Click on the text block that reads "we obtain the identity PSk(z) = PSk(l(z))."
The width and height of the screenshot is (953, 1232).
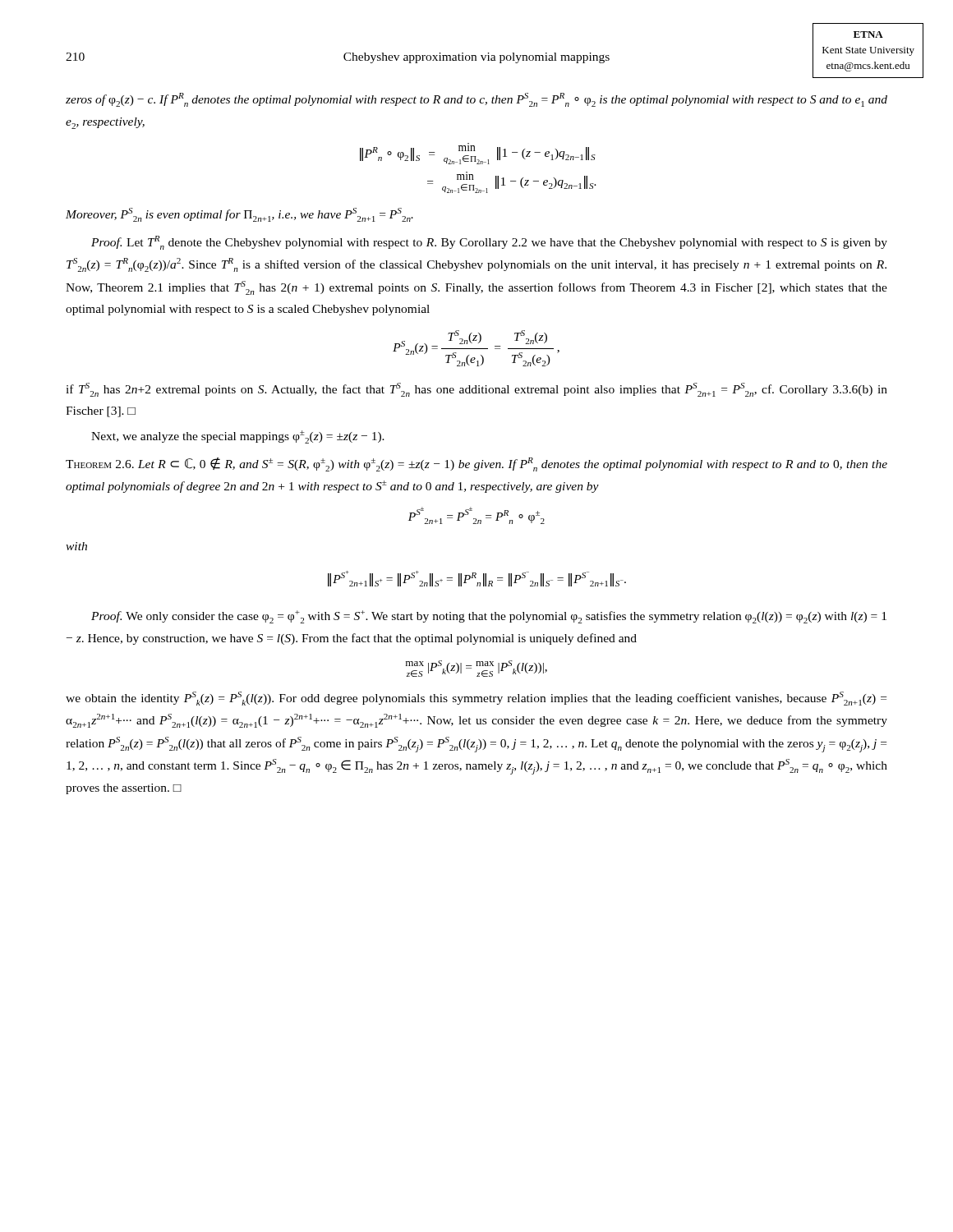tap(476, 742)
